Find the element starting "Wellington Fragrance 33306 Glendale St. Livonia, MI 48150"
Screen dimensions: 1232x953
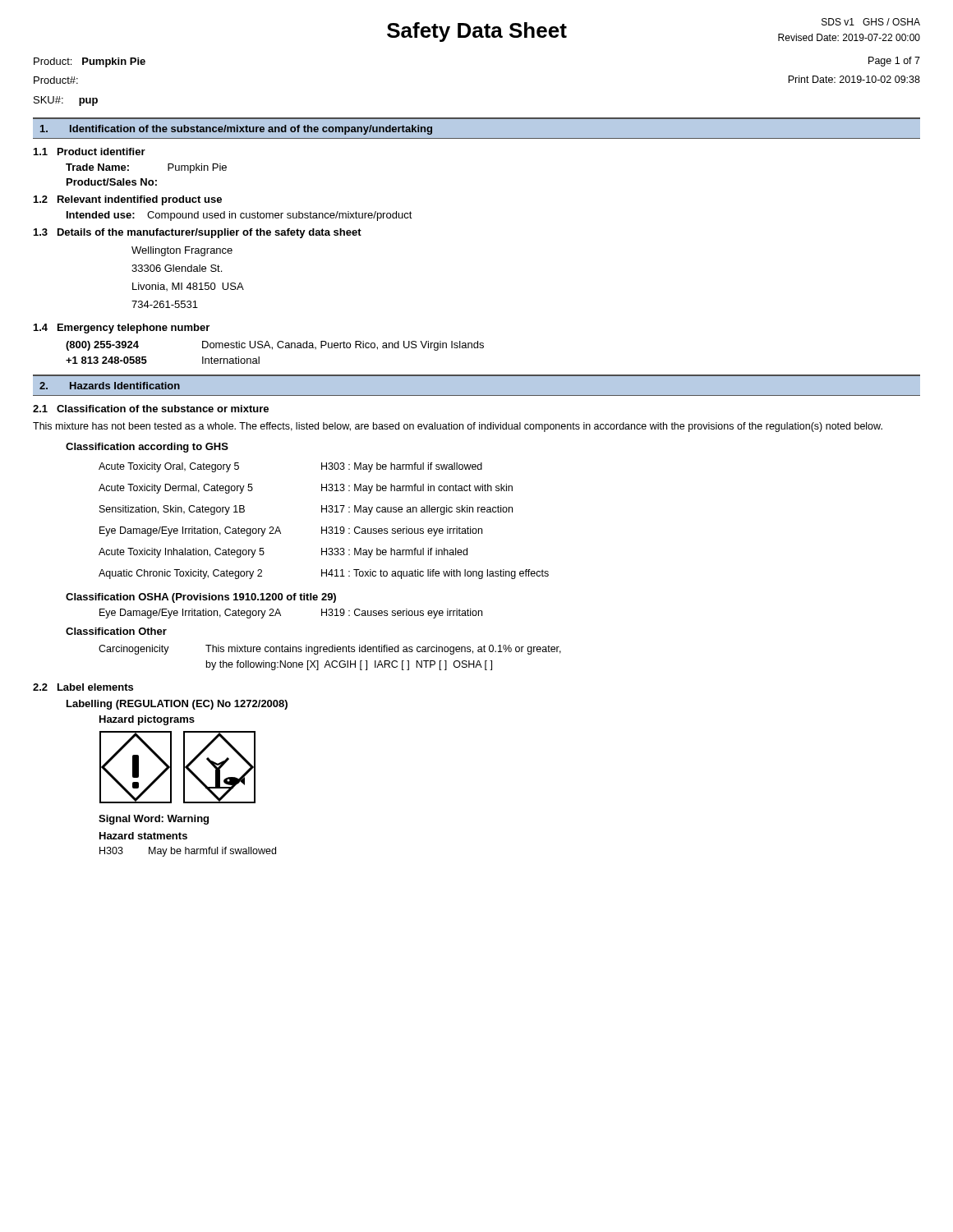click(188, 277)
